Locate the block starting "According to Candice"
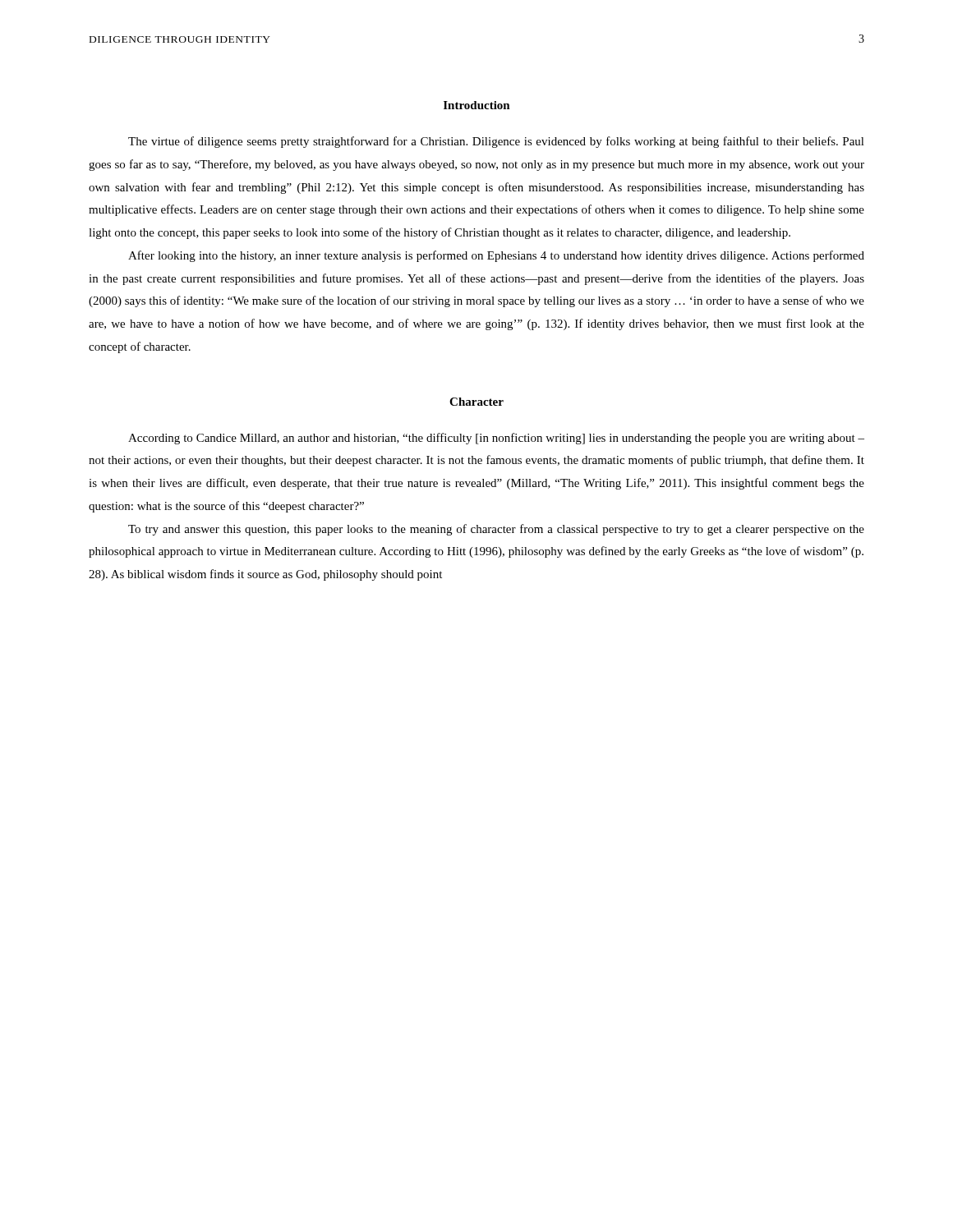Viewport: 953px width, 1232px height. 476,472
